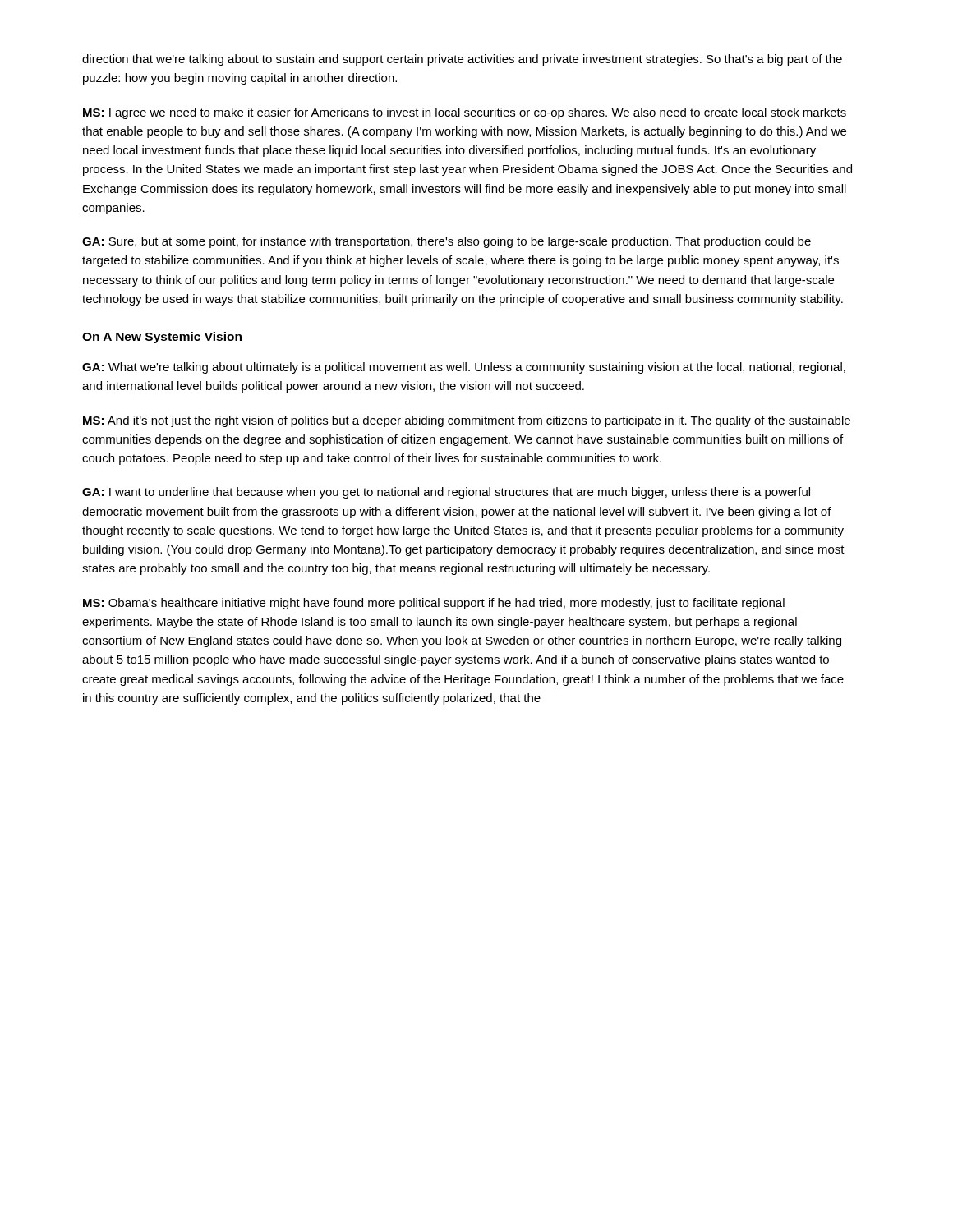Screen dimensions: 1232x953
Task: Find the block on this page that starts "direction that we're talking about to sustain and"
Action: 462,68
